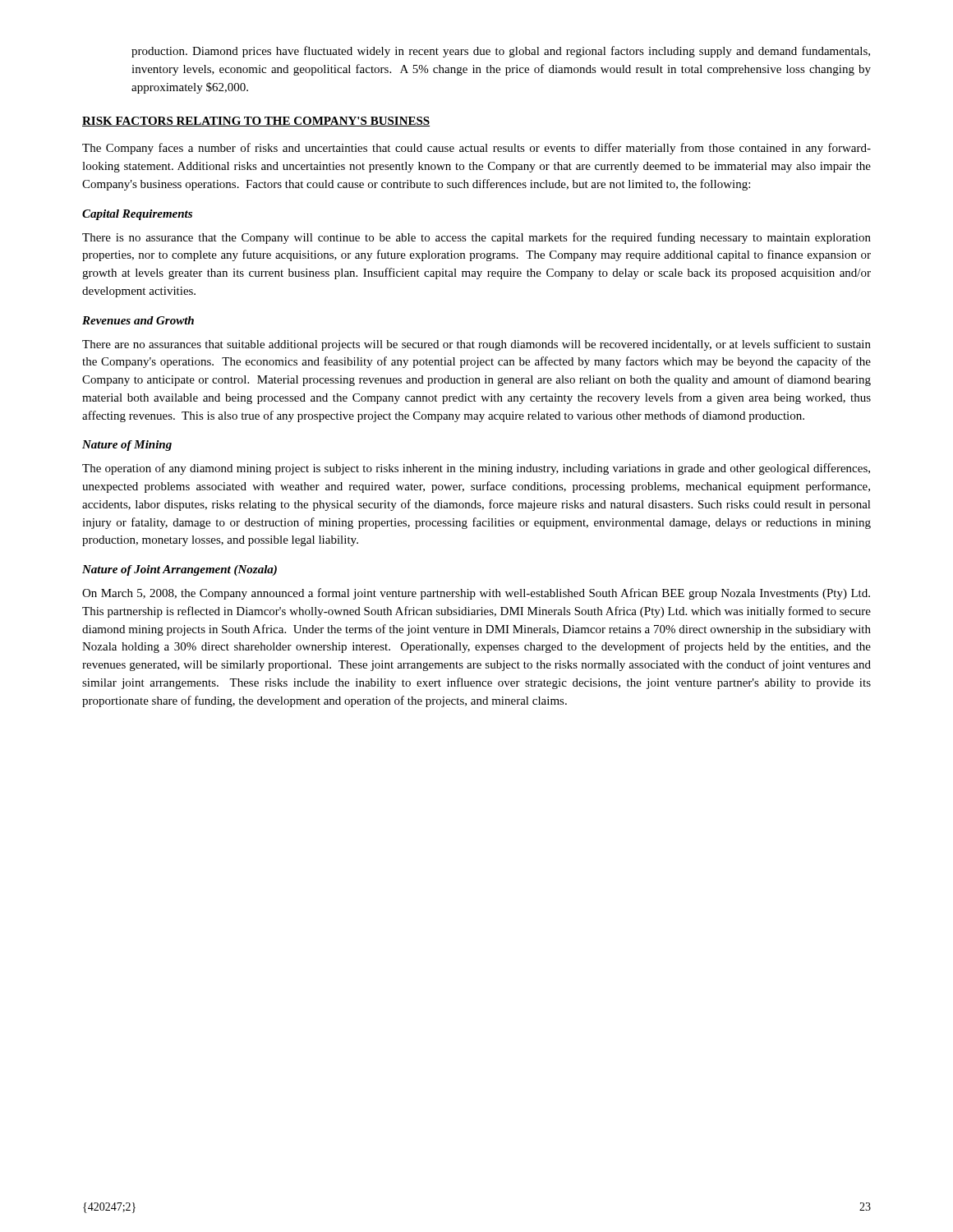Click on the text block with the text "There is no assurance"
Screen dimensions: 1232x953
tap(476, 264)
